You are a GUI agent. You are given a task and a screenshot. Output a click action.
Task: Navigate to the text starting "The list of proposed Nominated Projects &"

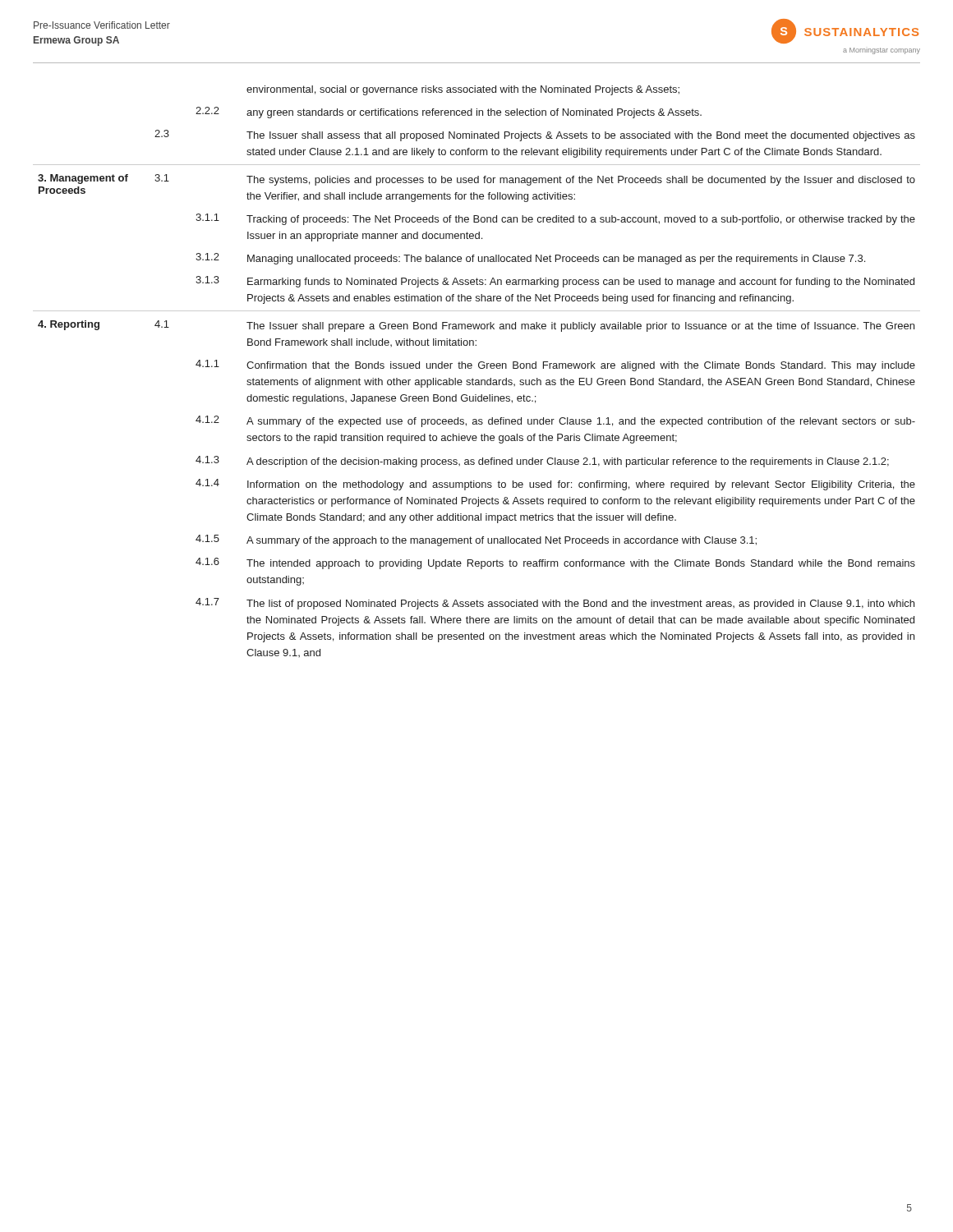pos(581,628)
